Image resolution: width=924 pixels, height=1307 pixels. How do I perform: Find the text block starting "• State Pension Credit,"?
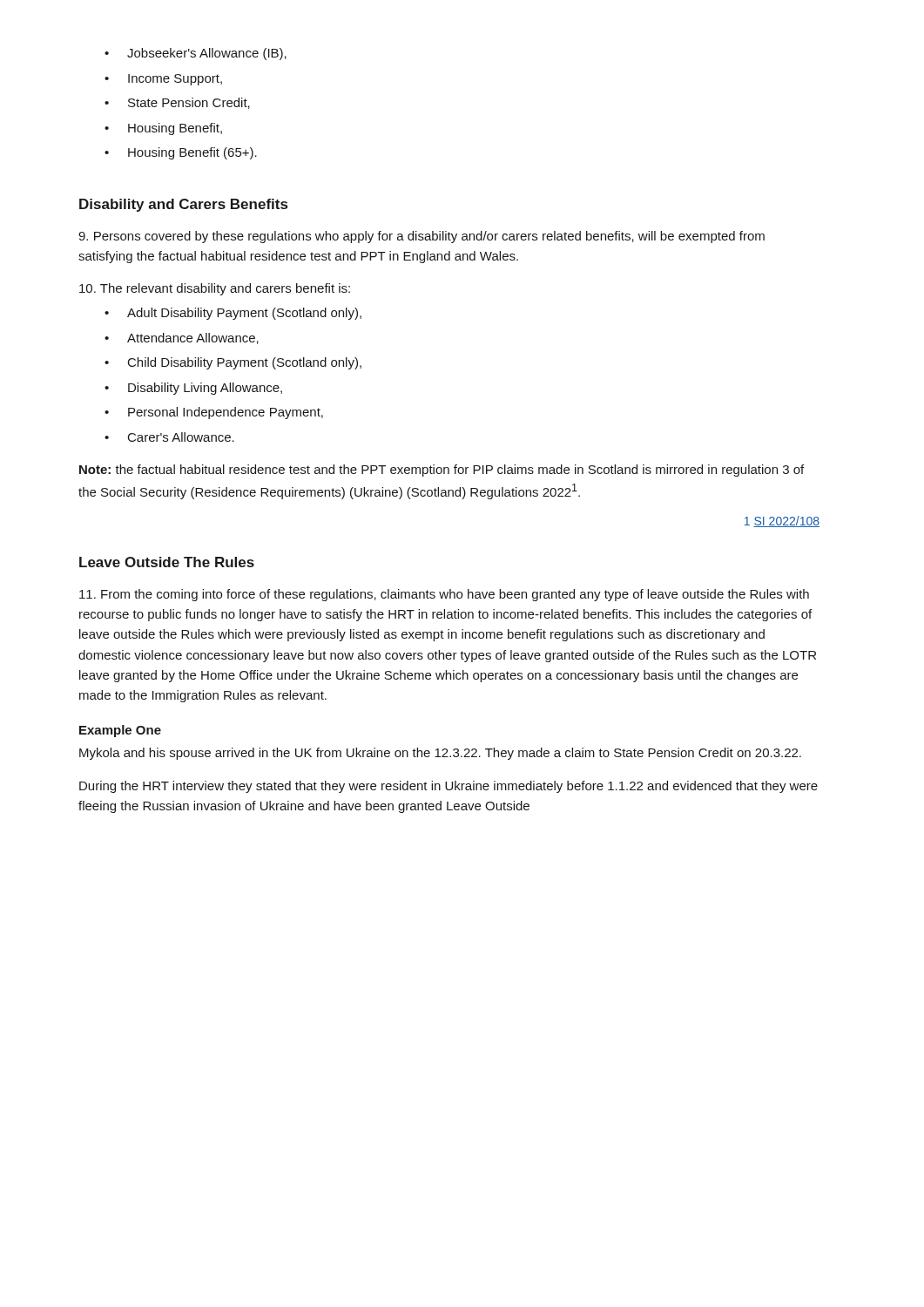178,103
